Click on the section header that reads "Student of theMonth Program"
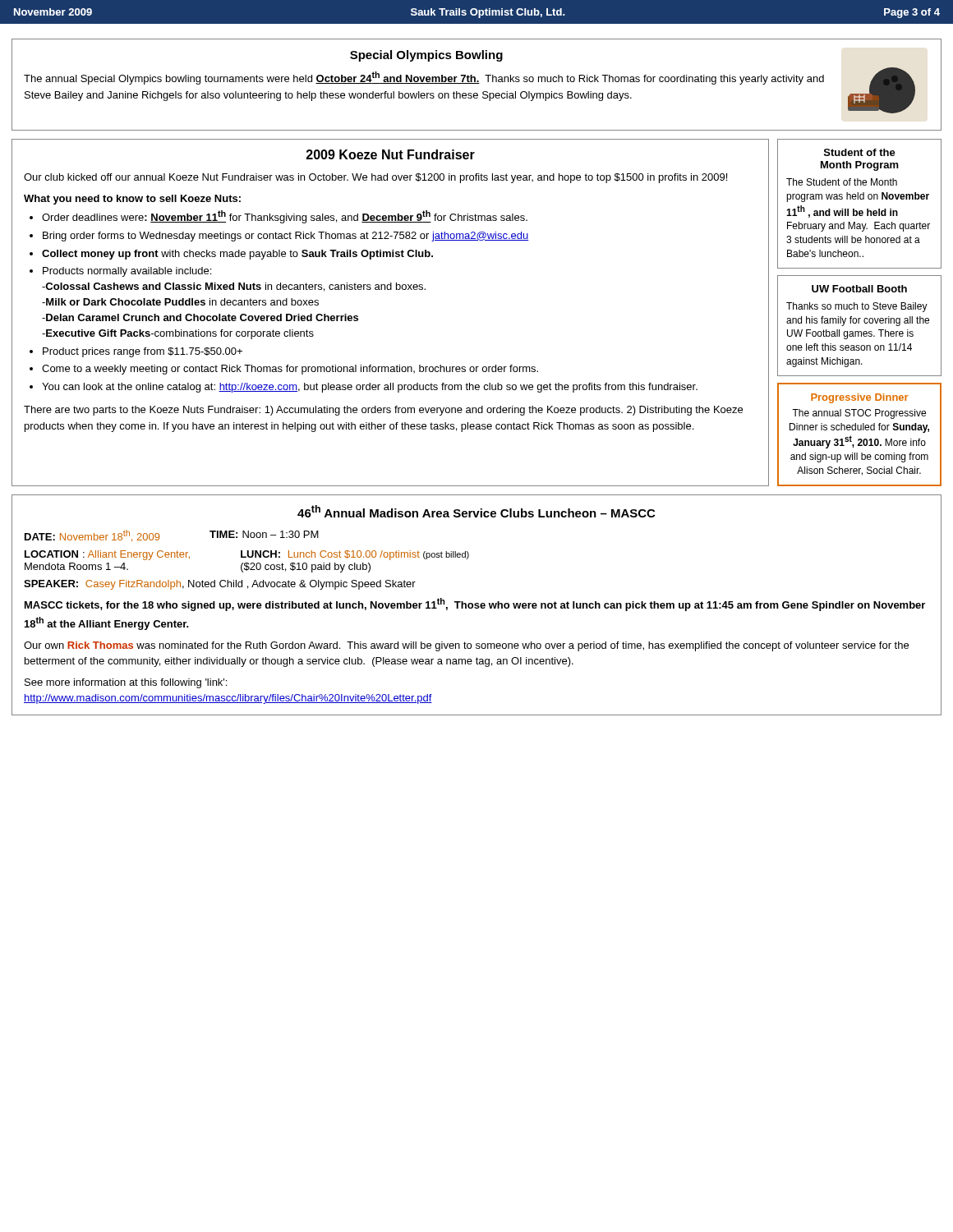This screenshot has height=1232, width=953. [x=859, y=159]
